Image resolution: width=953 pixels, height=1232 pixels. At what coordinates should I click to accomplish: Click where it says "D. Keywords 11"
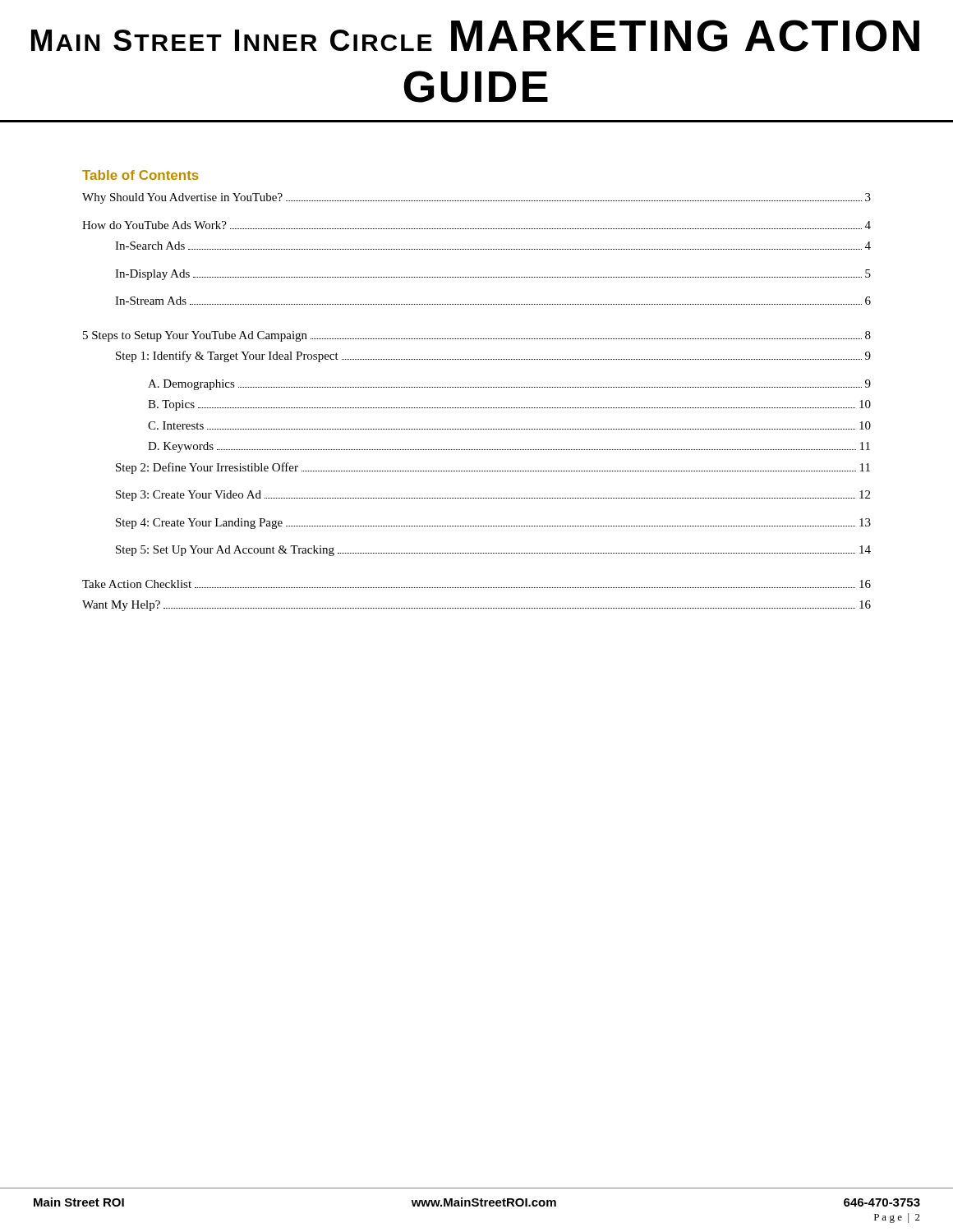[509, 447]
